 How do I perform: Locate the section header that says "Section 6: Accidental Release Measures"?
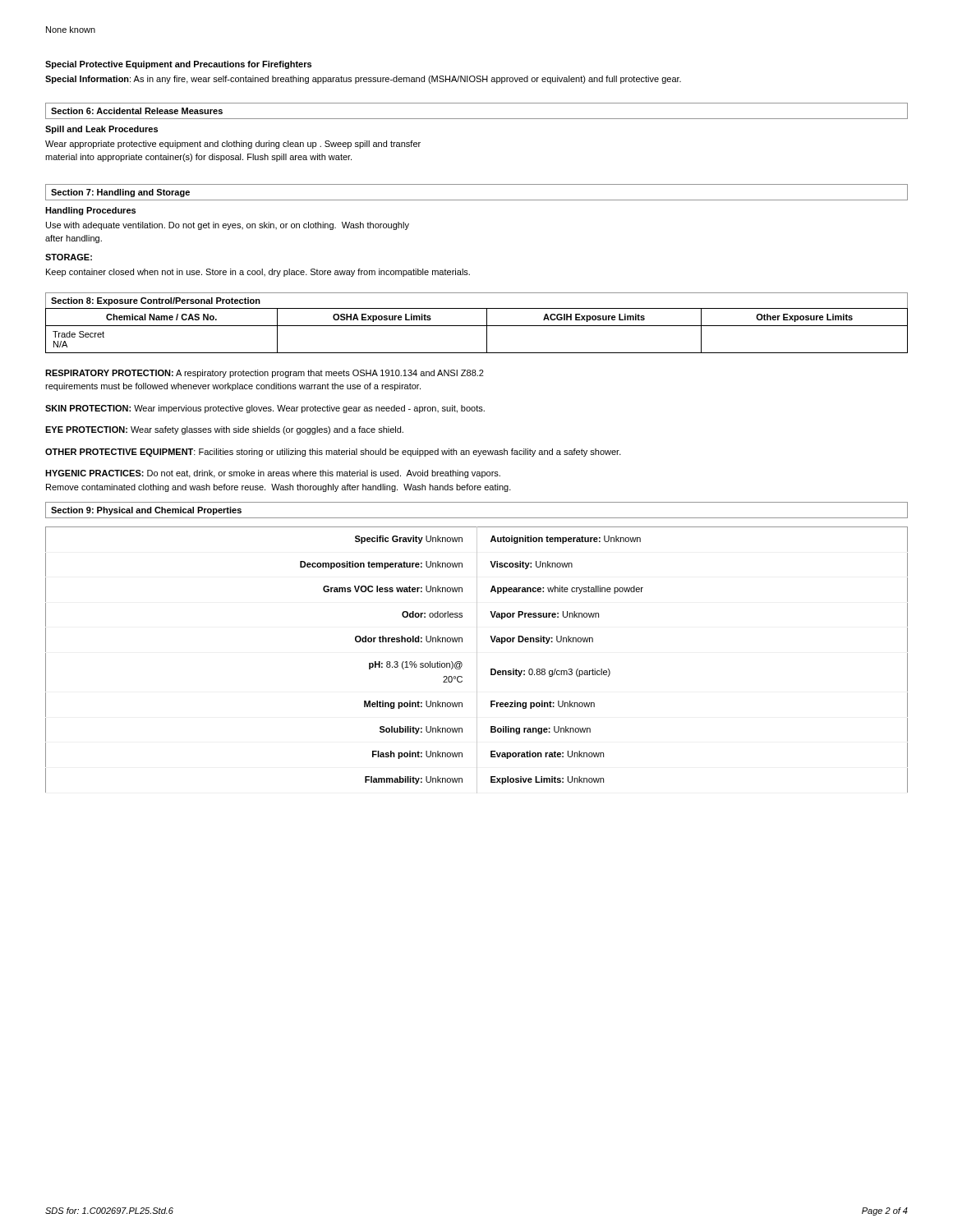(137, 111)
